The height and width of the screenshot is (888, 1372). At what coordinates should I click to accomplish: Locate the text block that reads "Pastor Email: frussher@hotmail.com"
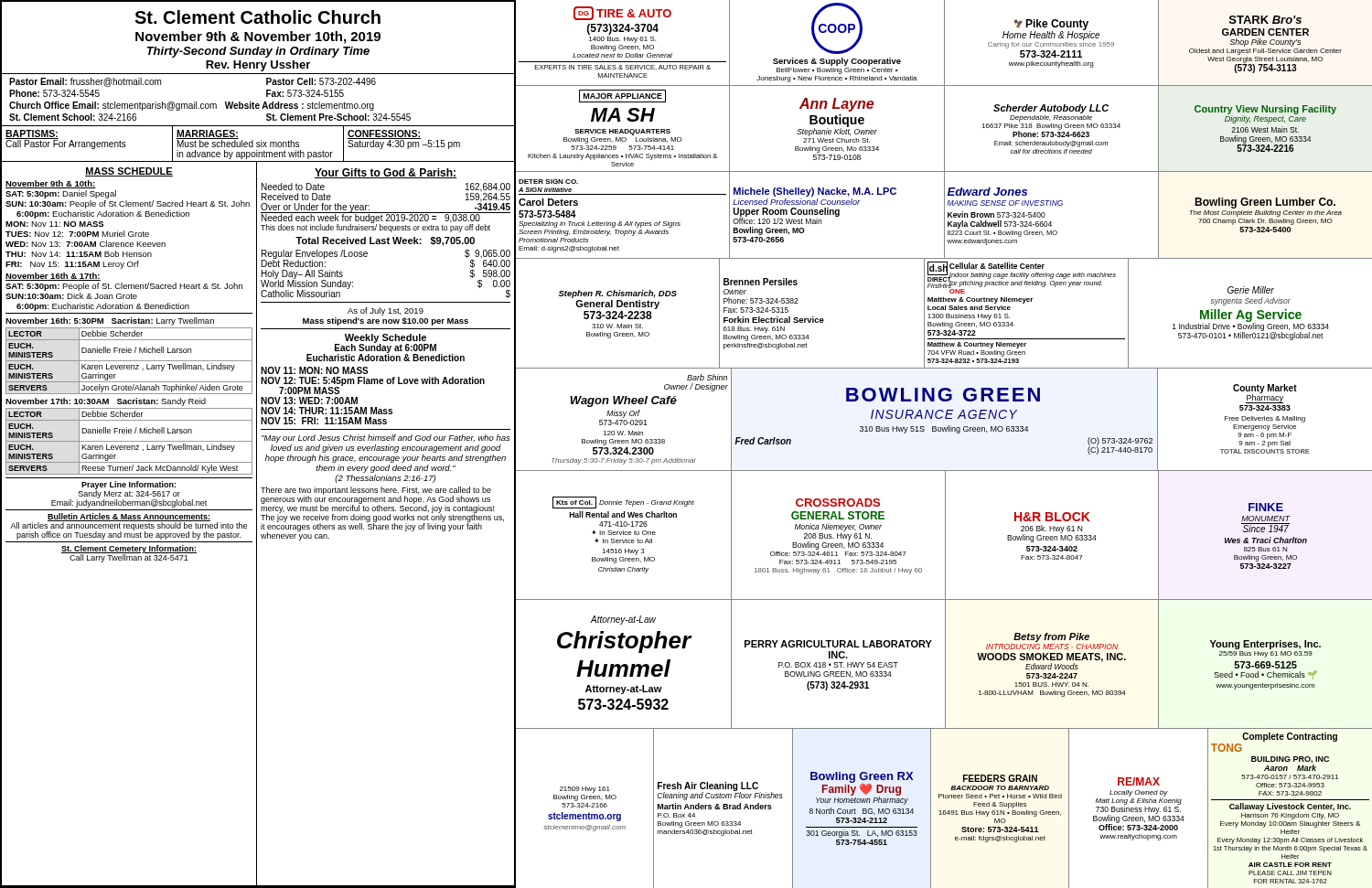(258, 100)
